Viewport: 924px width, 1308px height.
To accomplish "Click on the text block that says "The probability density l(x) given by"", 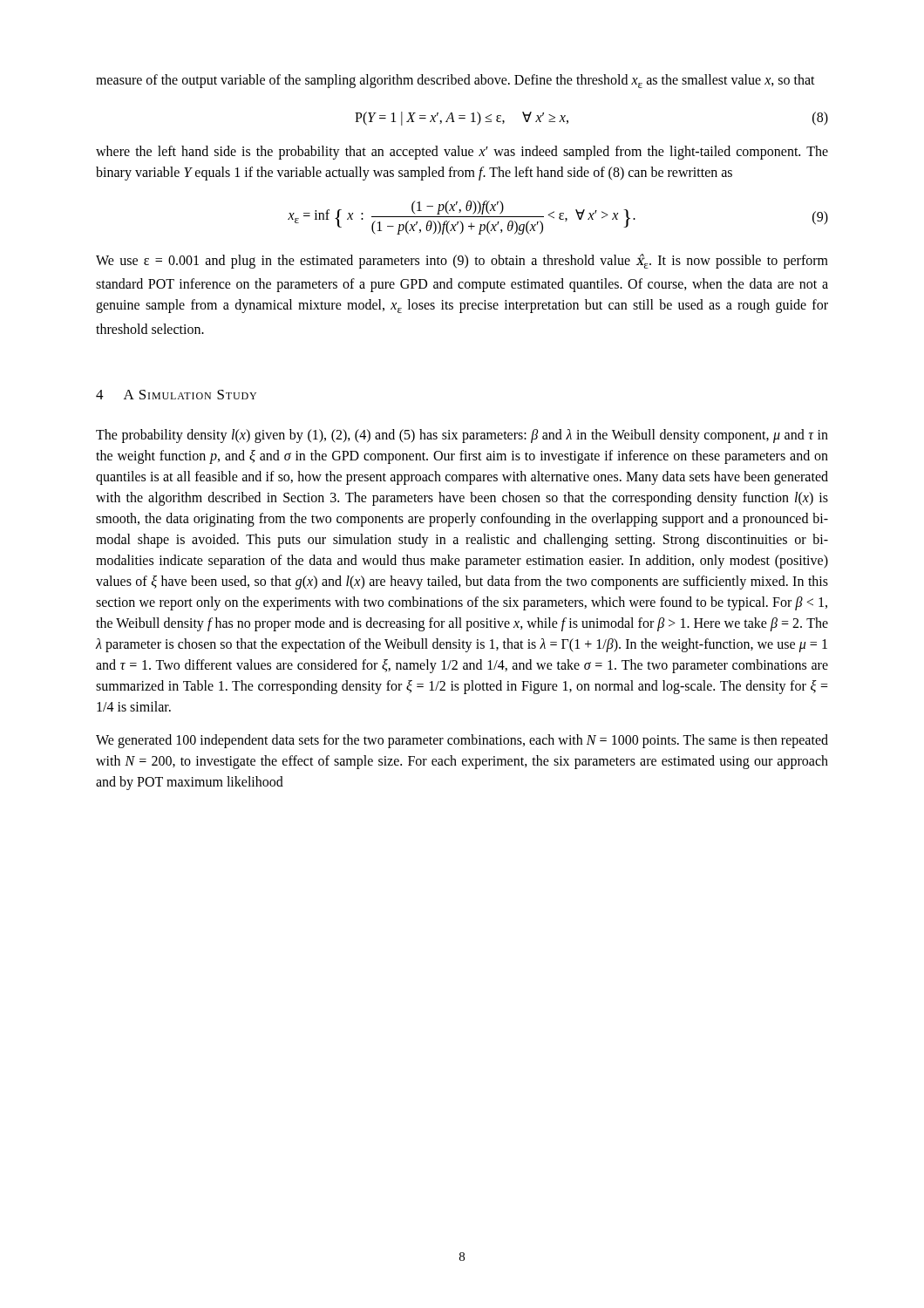I will 462,571.
